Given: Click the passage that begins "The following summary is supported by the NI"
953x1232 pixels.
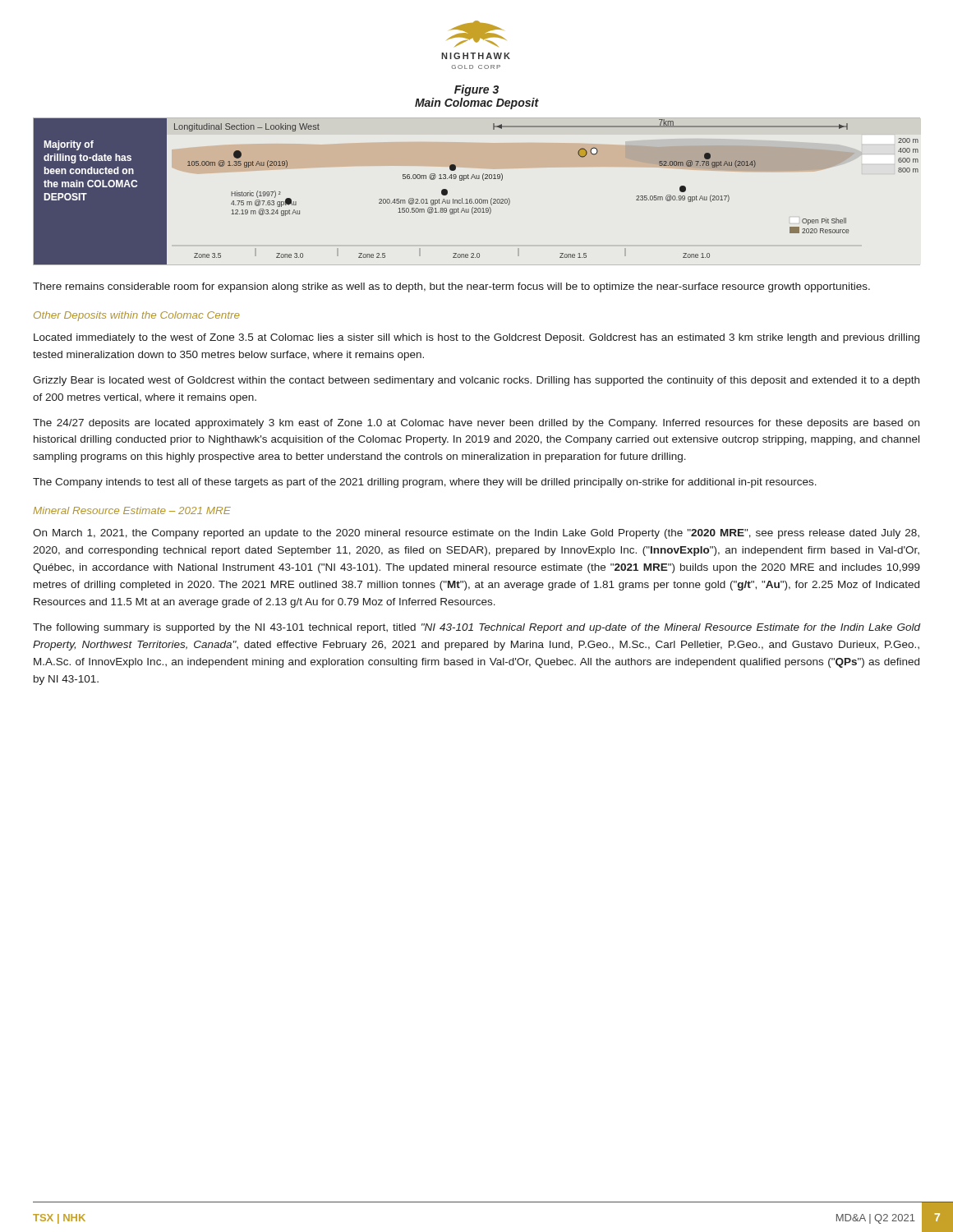Looking at the screenshot, I should coord(476,653).
